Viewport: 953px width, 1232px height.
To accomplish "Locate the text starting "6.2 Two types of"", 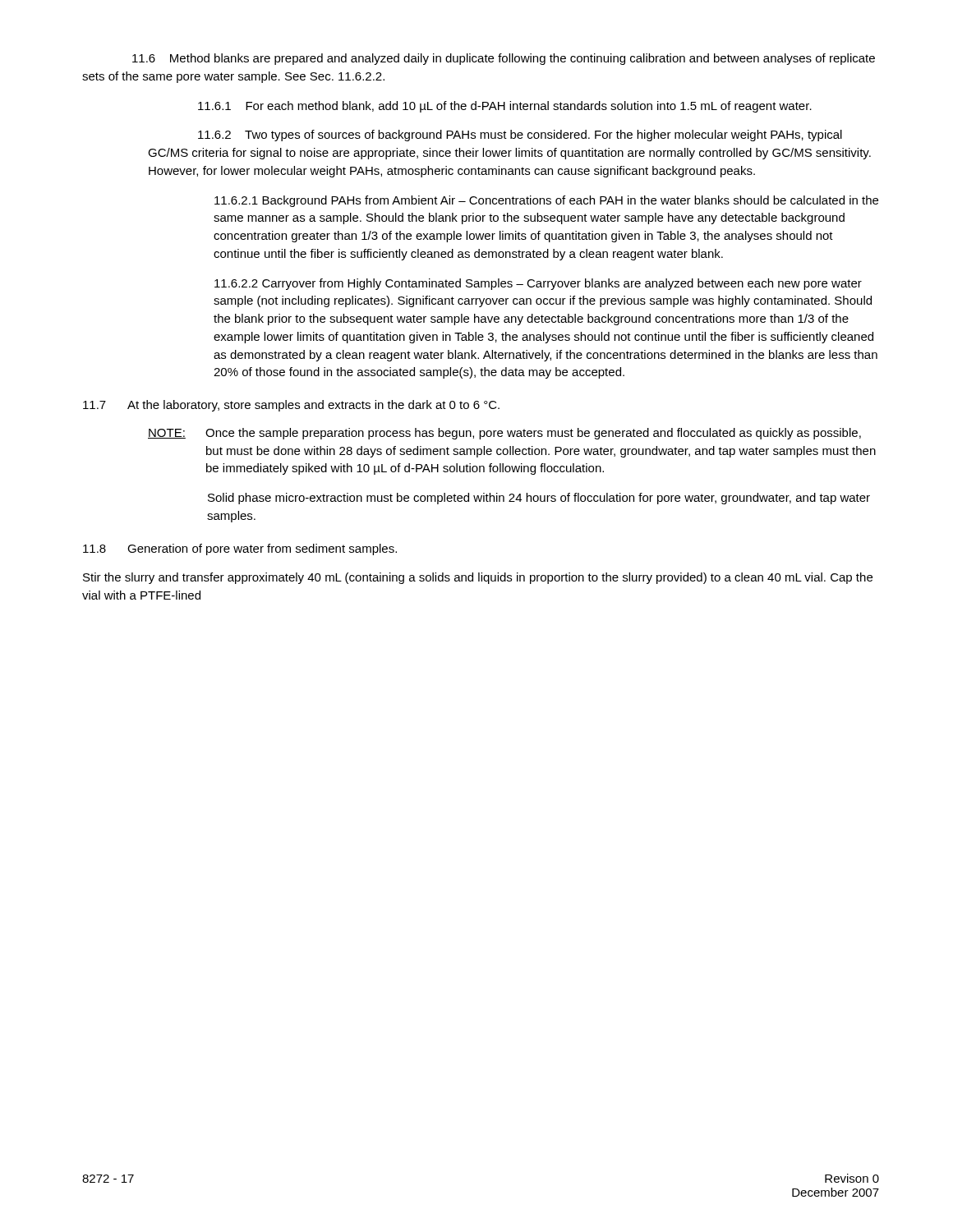I will click(510, 152).
